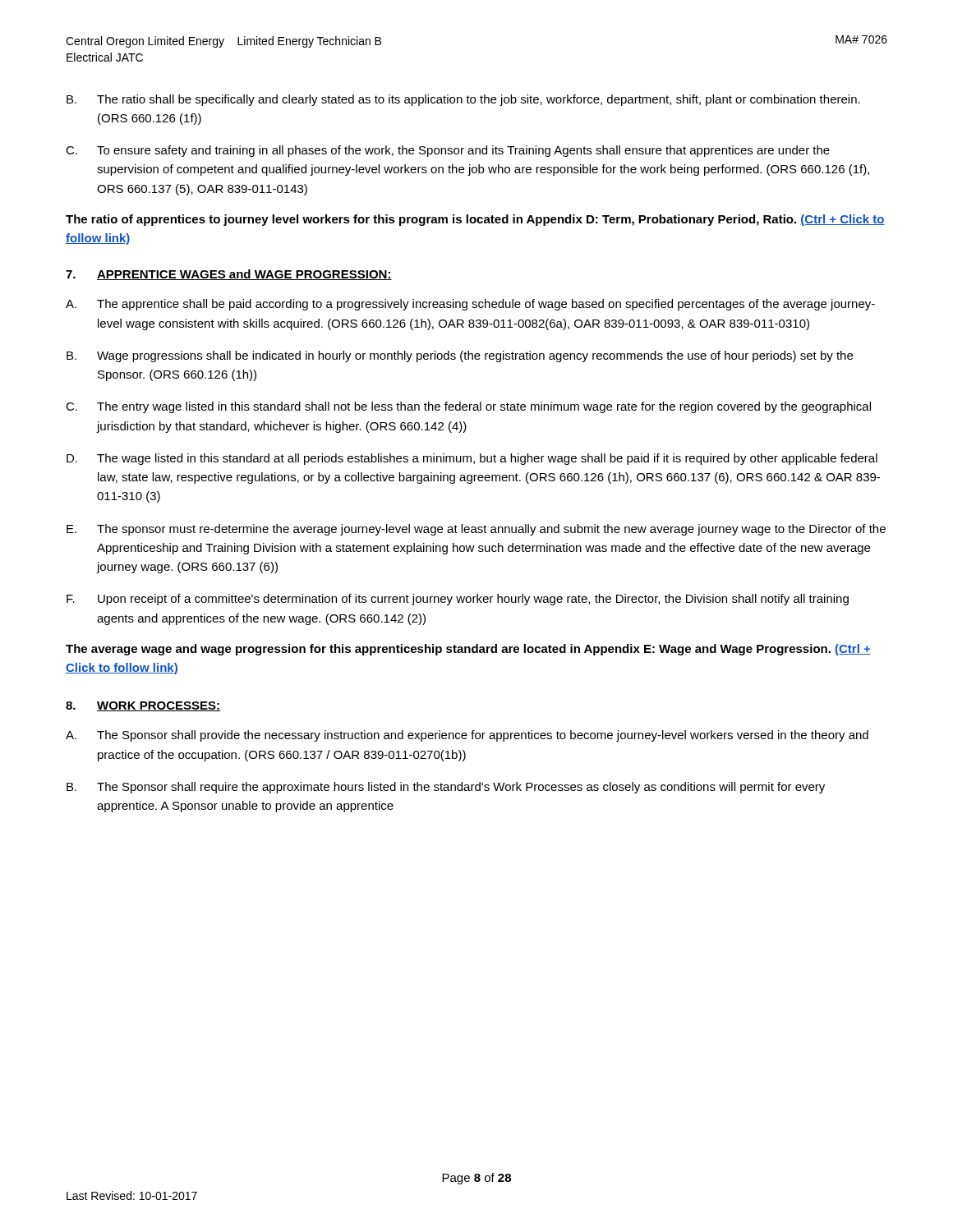This screenshot has height=1232, width=953.
Task: Click on the text starting "D. The wage listed in this standard"
Action: click(476, 477)
